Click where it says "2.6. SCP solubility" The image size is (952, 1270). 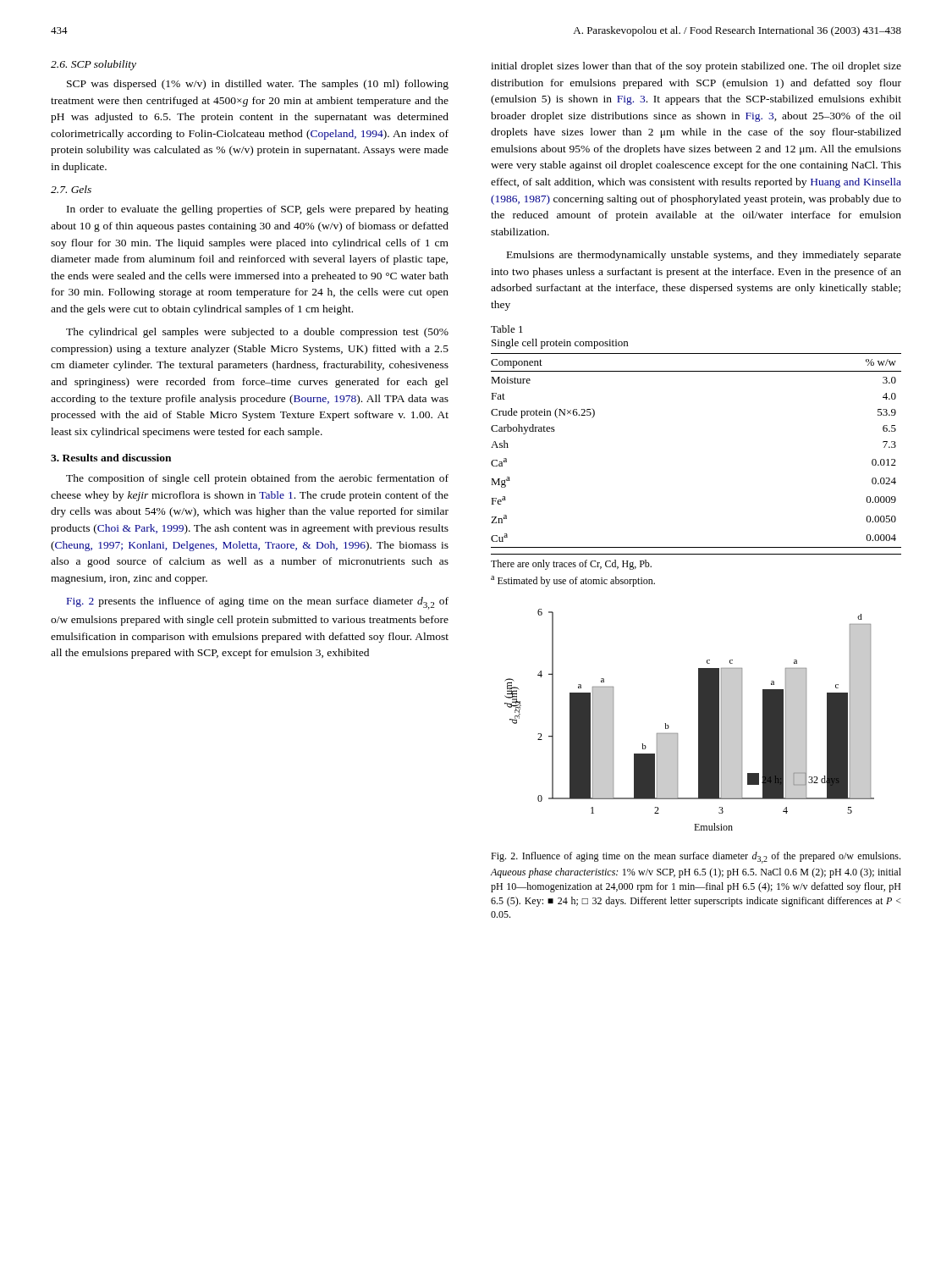(x=93, y=64)
